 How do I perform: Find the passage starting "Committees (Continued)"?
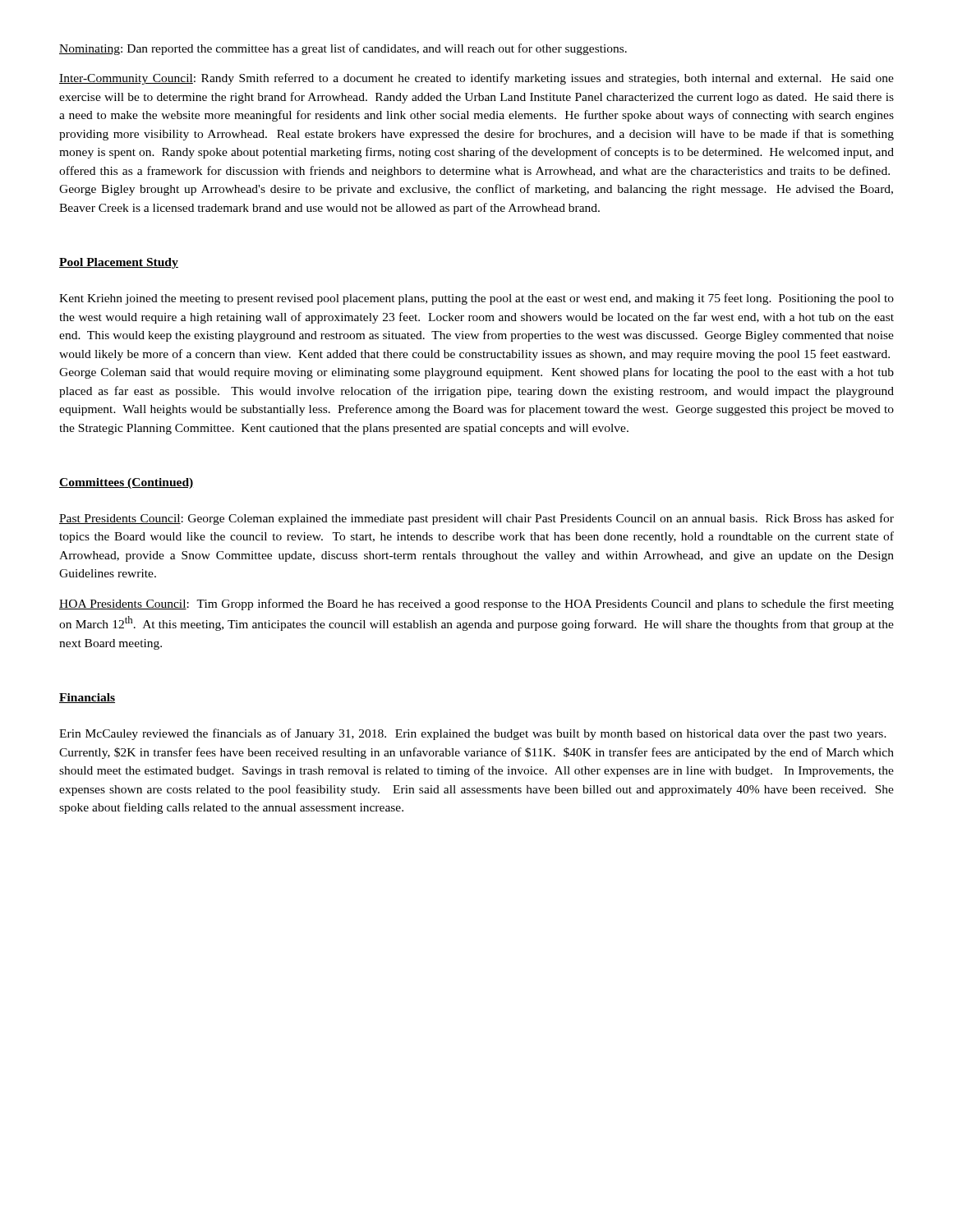pyautogui.click(x=126, y=482)
